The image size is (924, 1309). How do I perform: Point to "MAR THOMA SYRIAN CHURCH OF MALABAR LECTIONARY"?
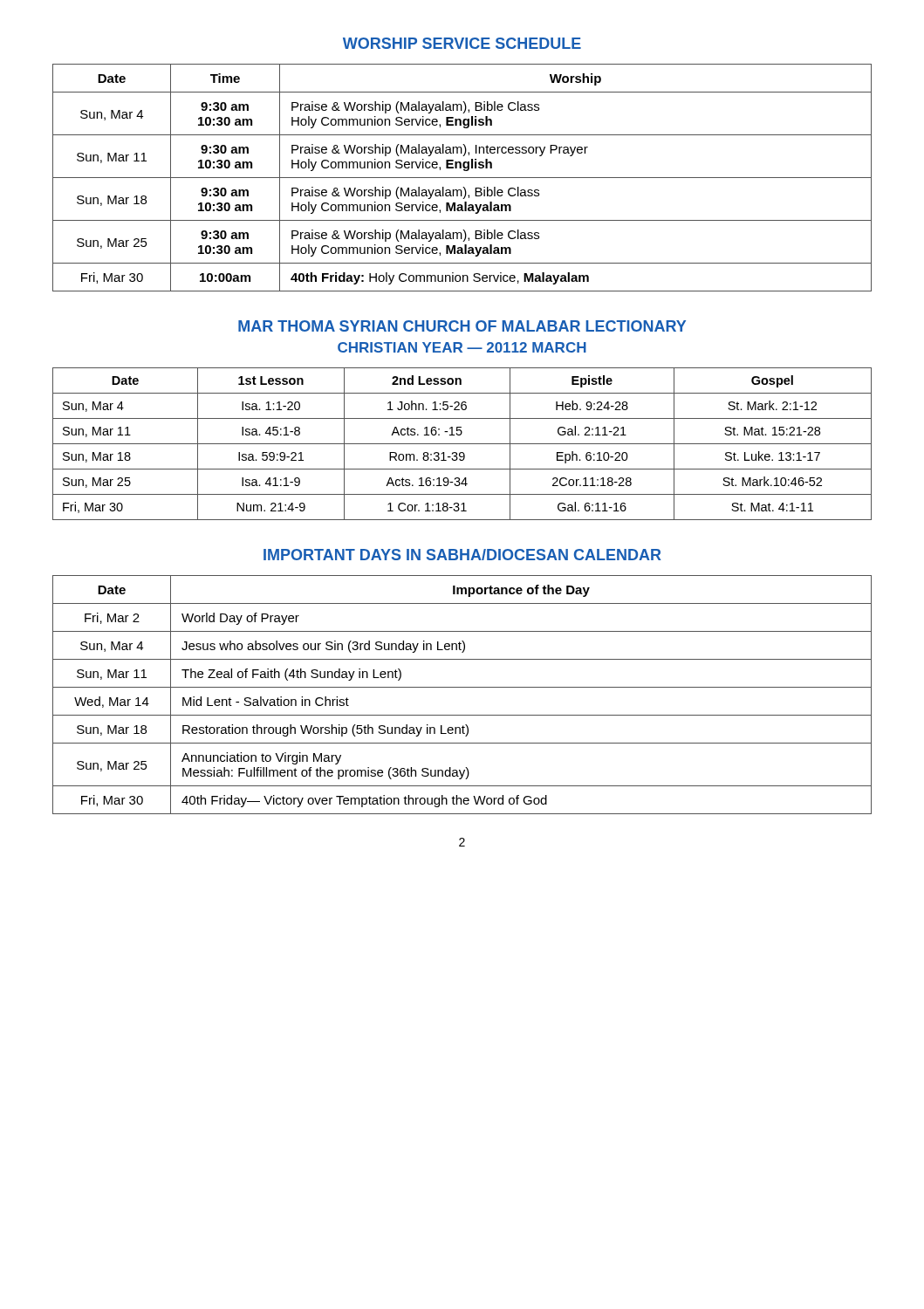[x=462, y=326]
